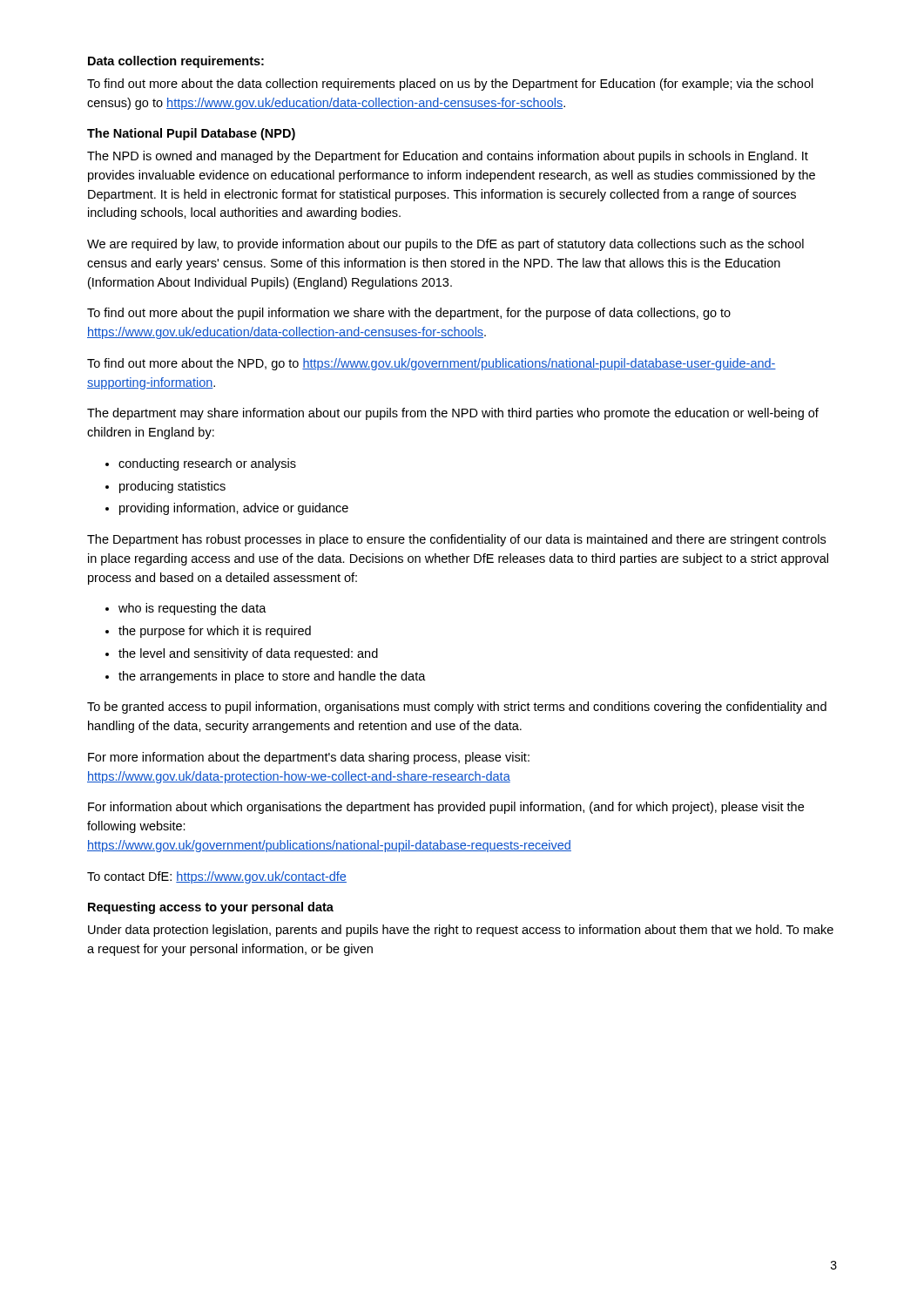The width and height of the screenshot is (924, 1307).
Task: Click the passage that begins "the purpose for"
Action: (x=215, y=631)
